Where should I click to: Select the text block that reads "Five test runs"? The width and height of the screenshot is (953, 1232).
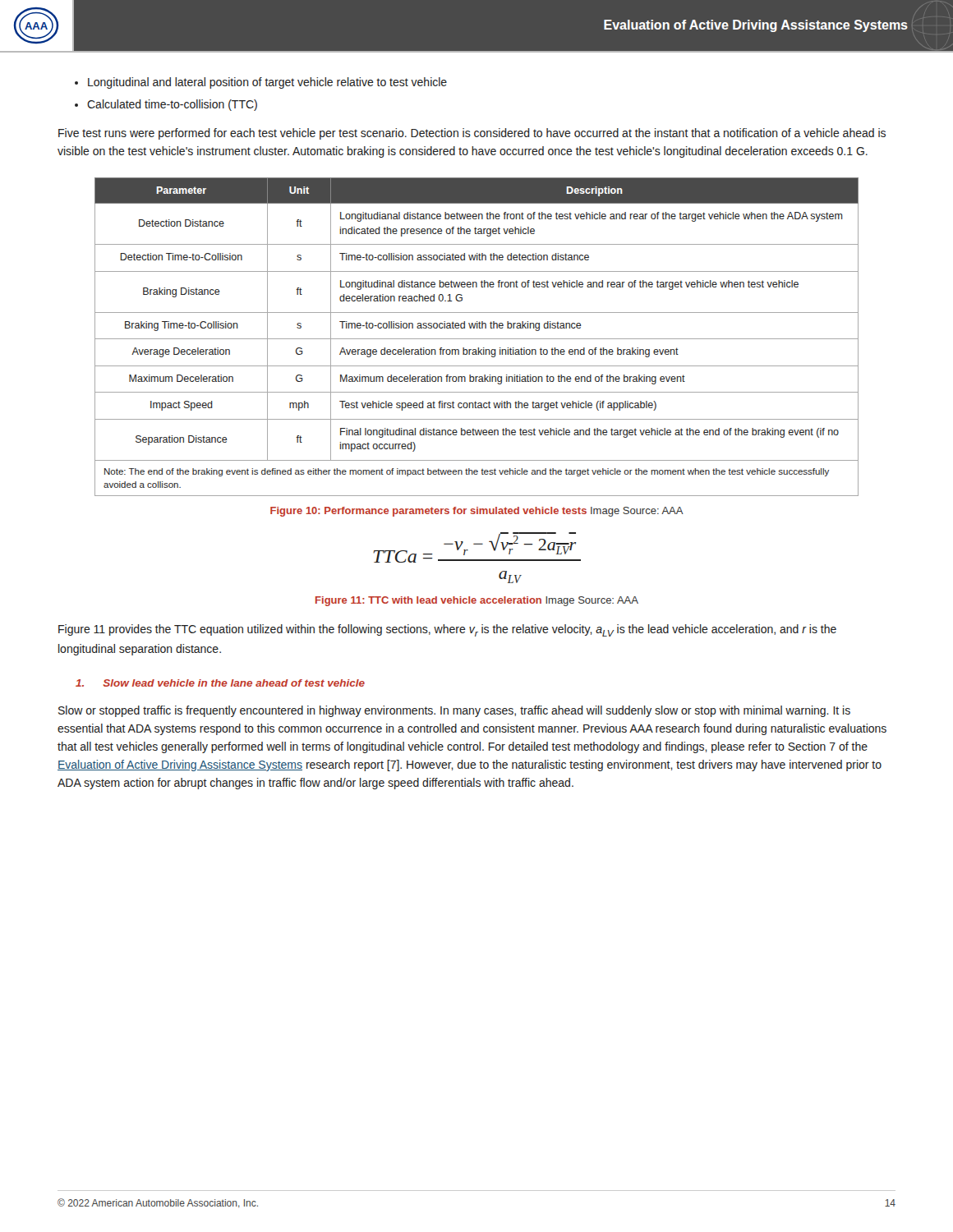[472, 142]
